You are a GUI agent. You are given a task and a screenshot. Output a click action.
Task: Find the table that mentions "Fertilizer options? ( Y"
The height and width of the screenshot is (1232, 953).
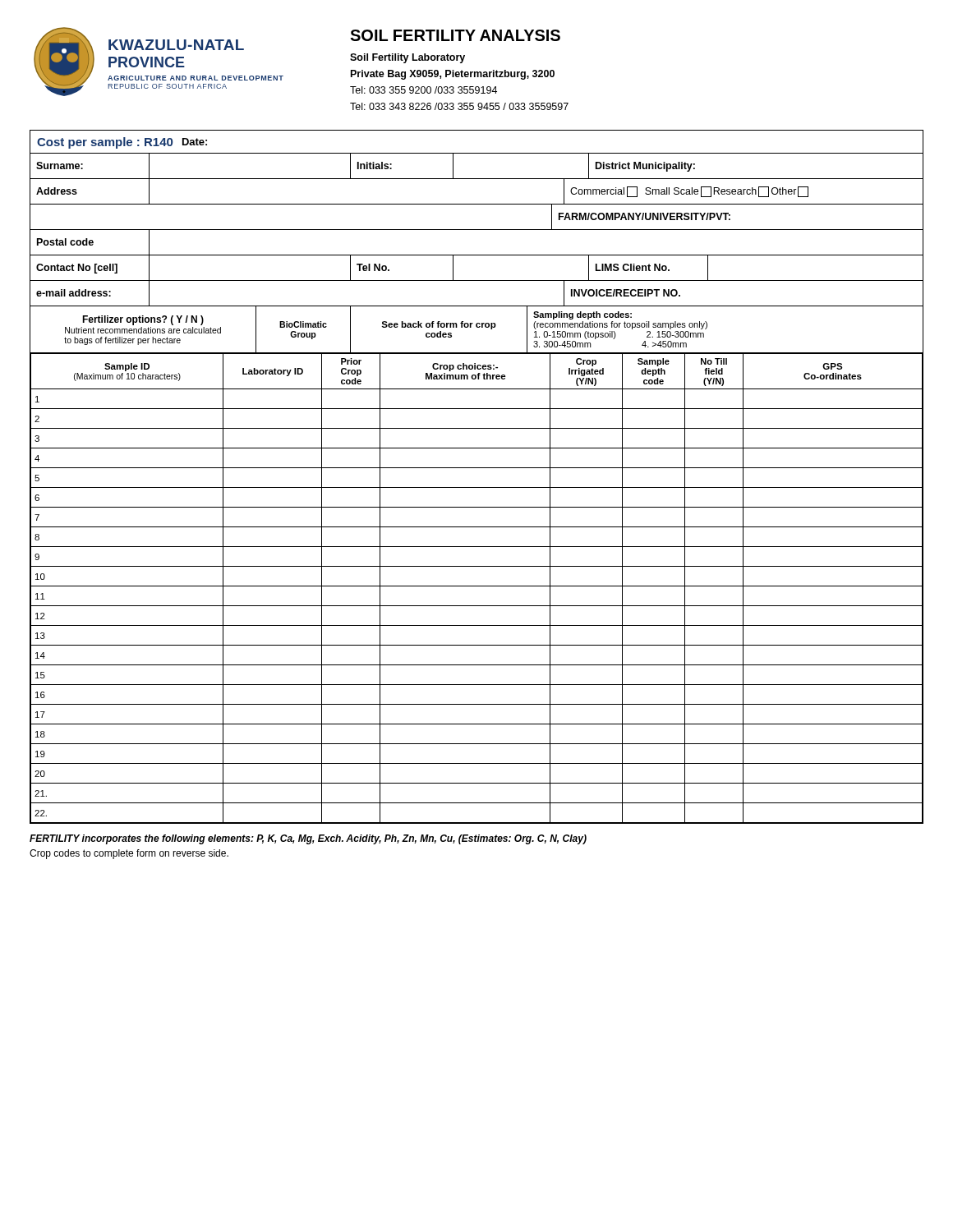476,330
